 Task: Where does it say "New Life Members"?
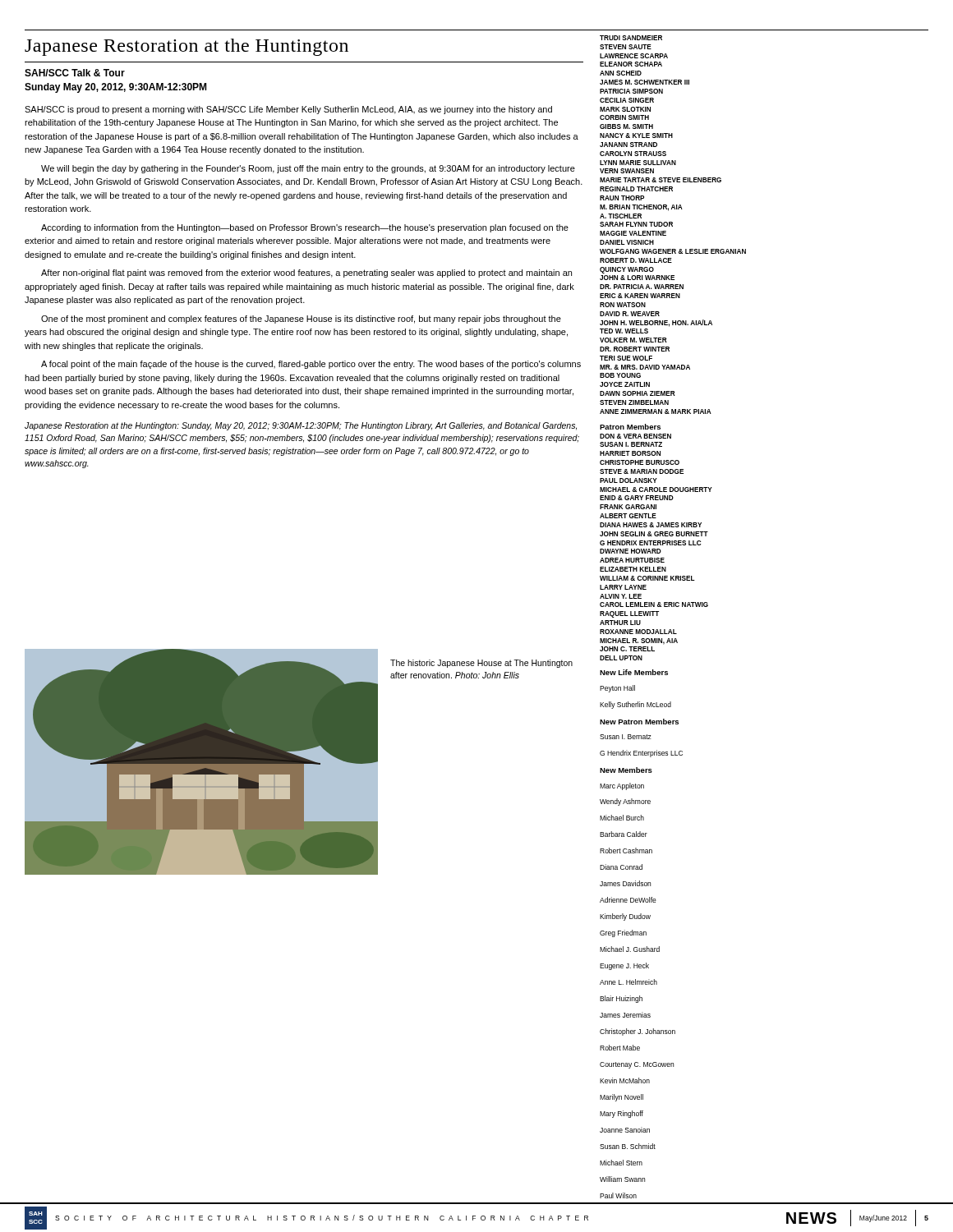pos(634,672)
